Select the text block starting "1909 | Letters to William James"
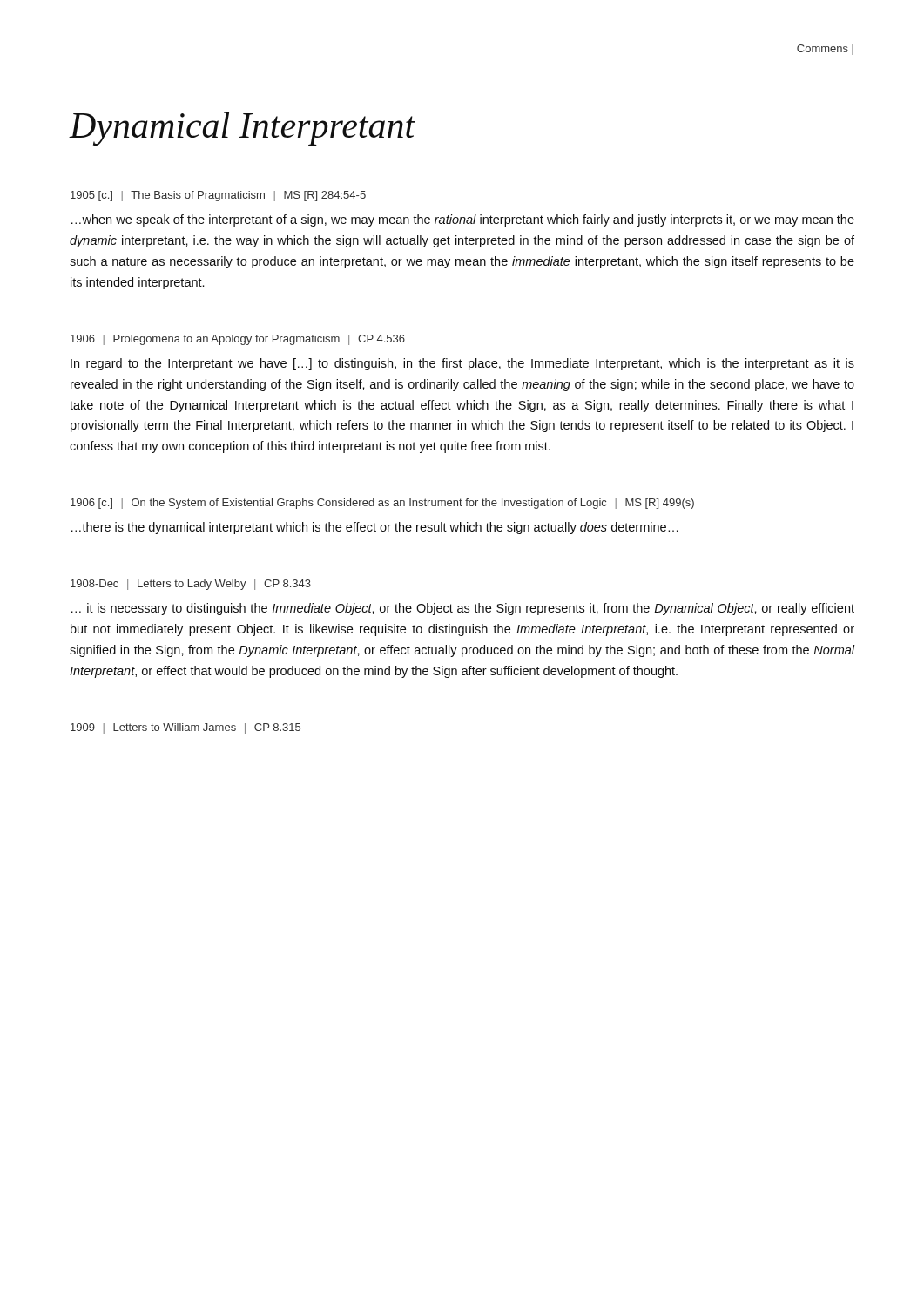Viewport: 924px width, 1307px height. pyautogui.click(x=185, y=727)
